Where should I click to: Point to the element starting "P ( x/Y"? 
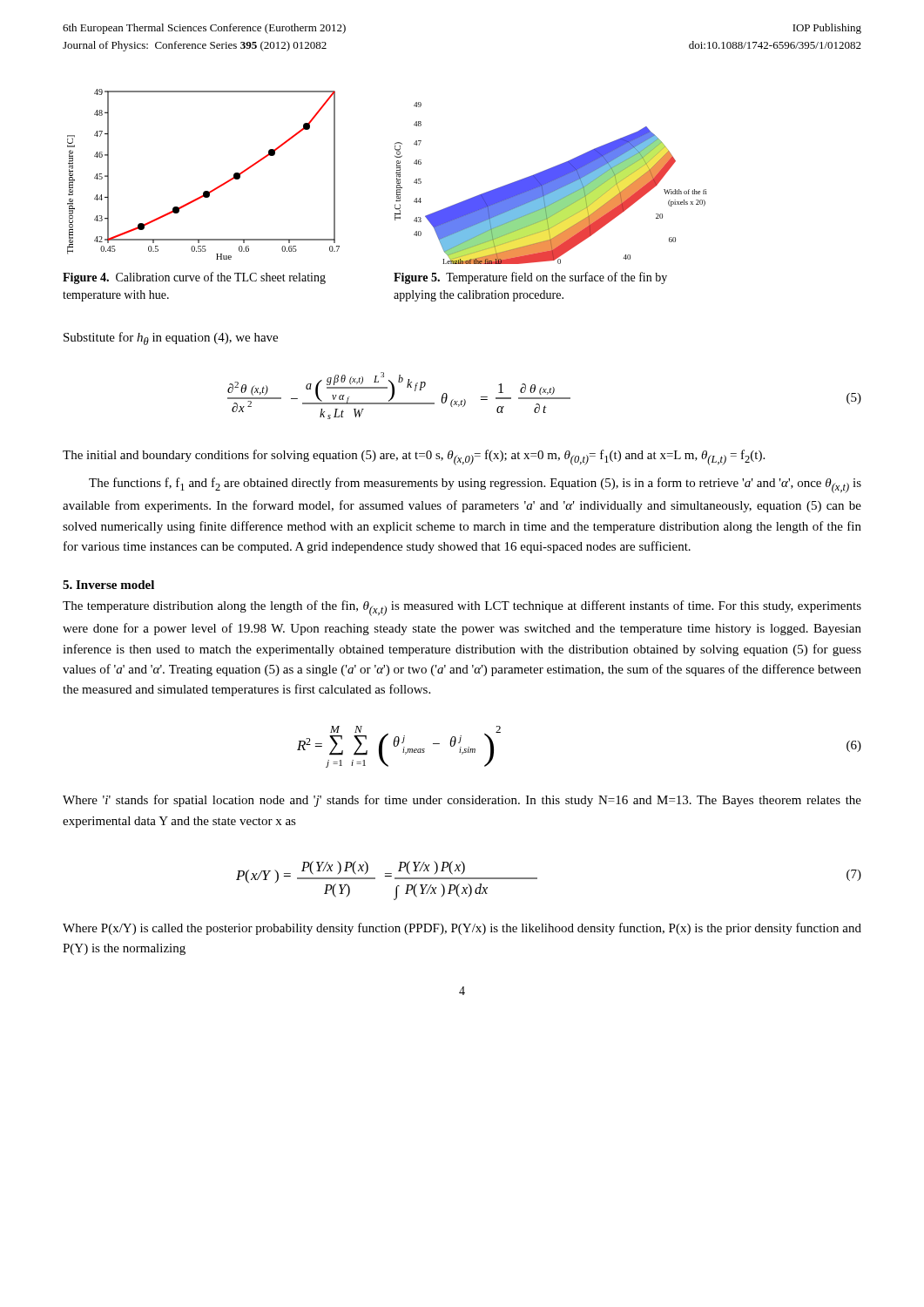pos(548,875)
